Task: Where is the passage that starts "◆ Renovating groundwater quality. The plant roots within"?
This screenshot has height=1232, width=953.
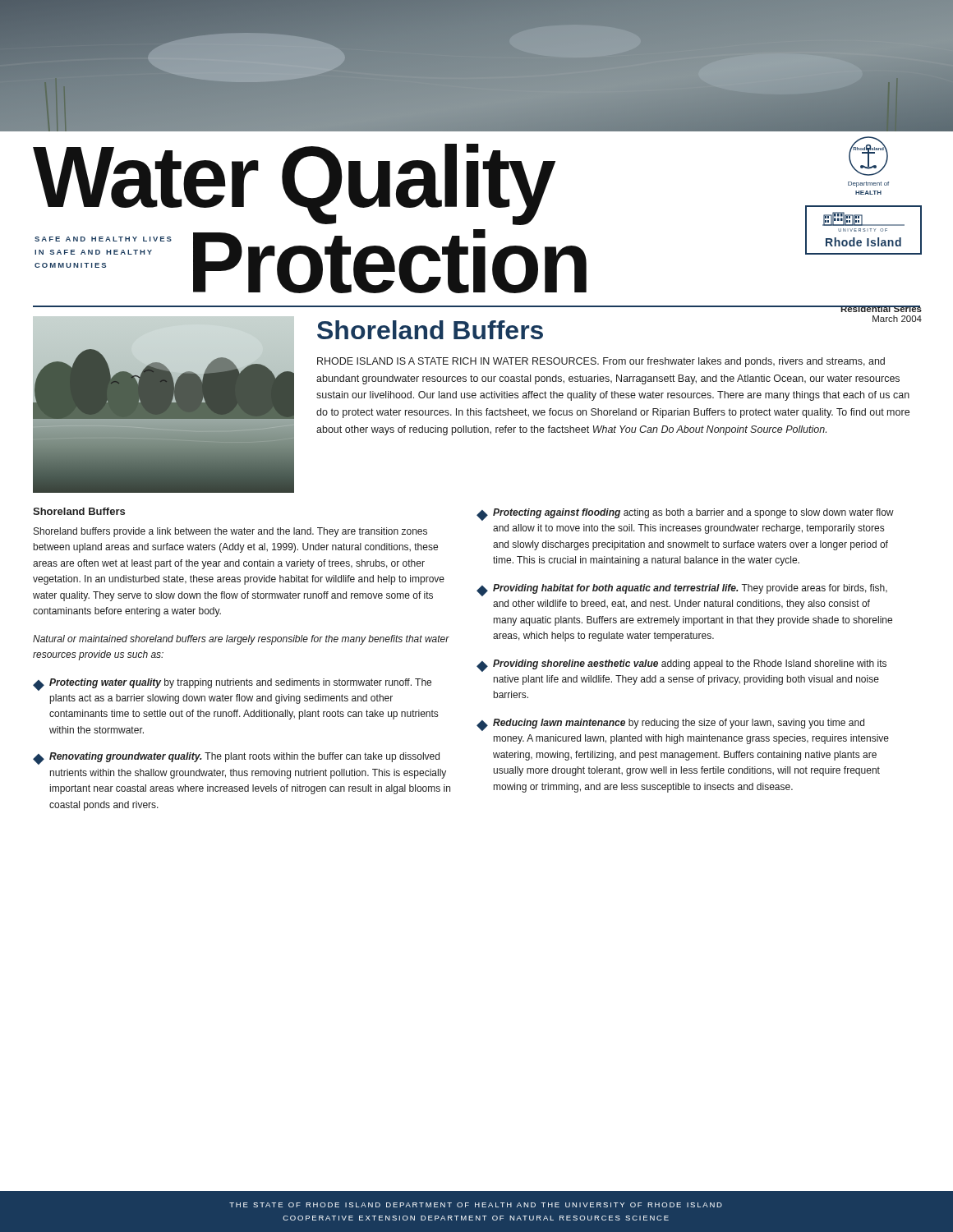Action: (x=242, y=781)
